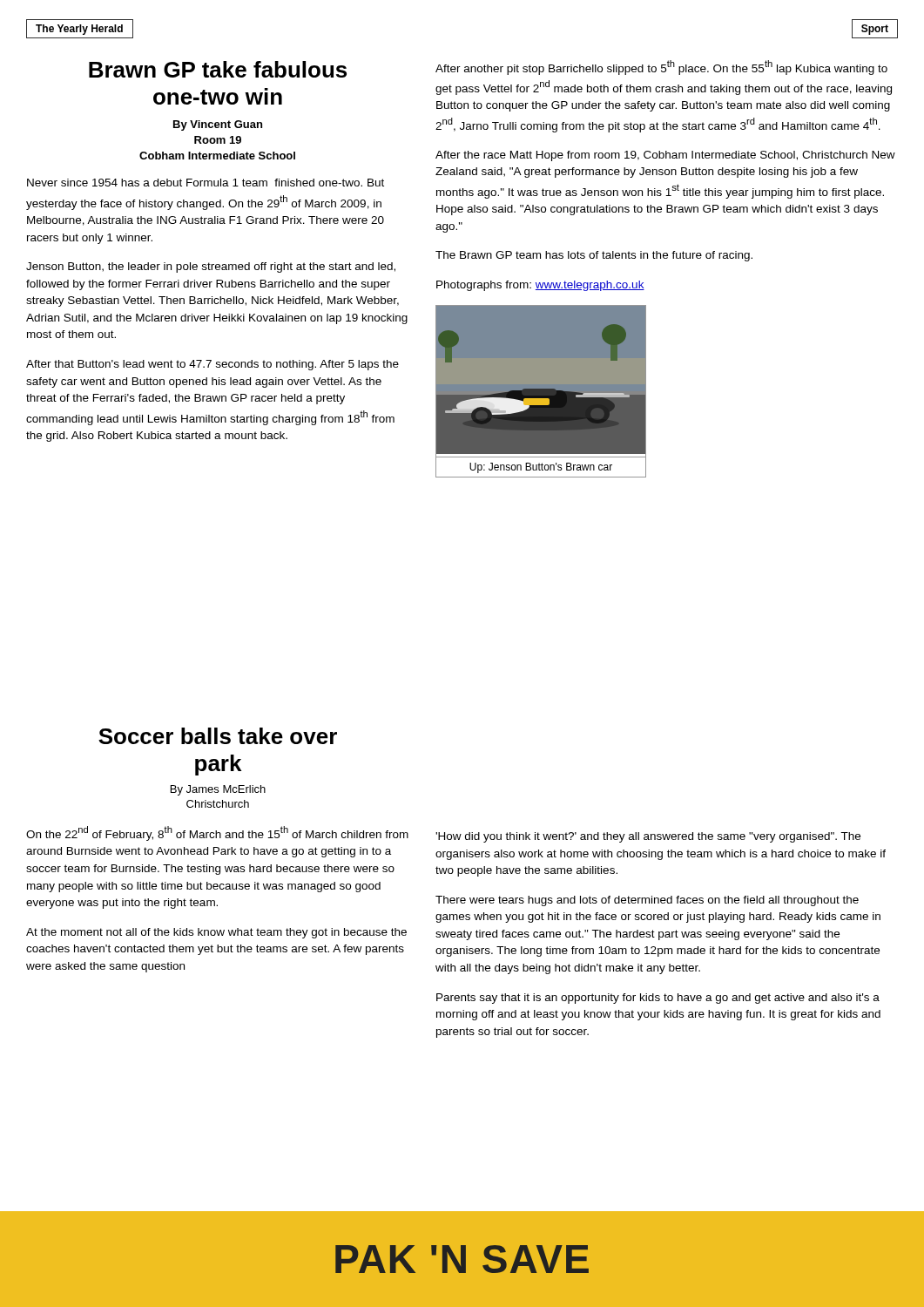Click where it says "Room 19"
The width and height of the screenshot is (924, 1307).
pos(218,140)
